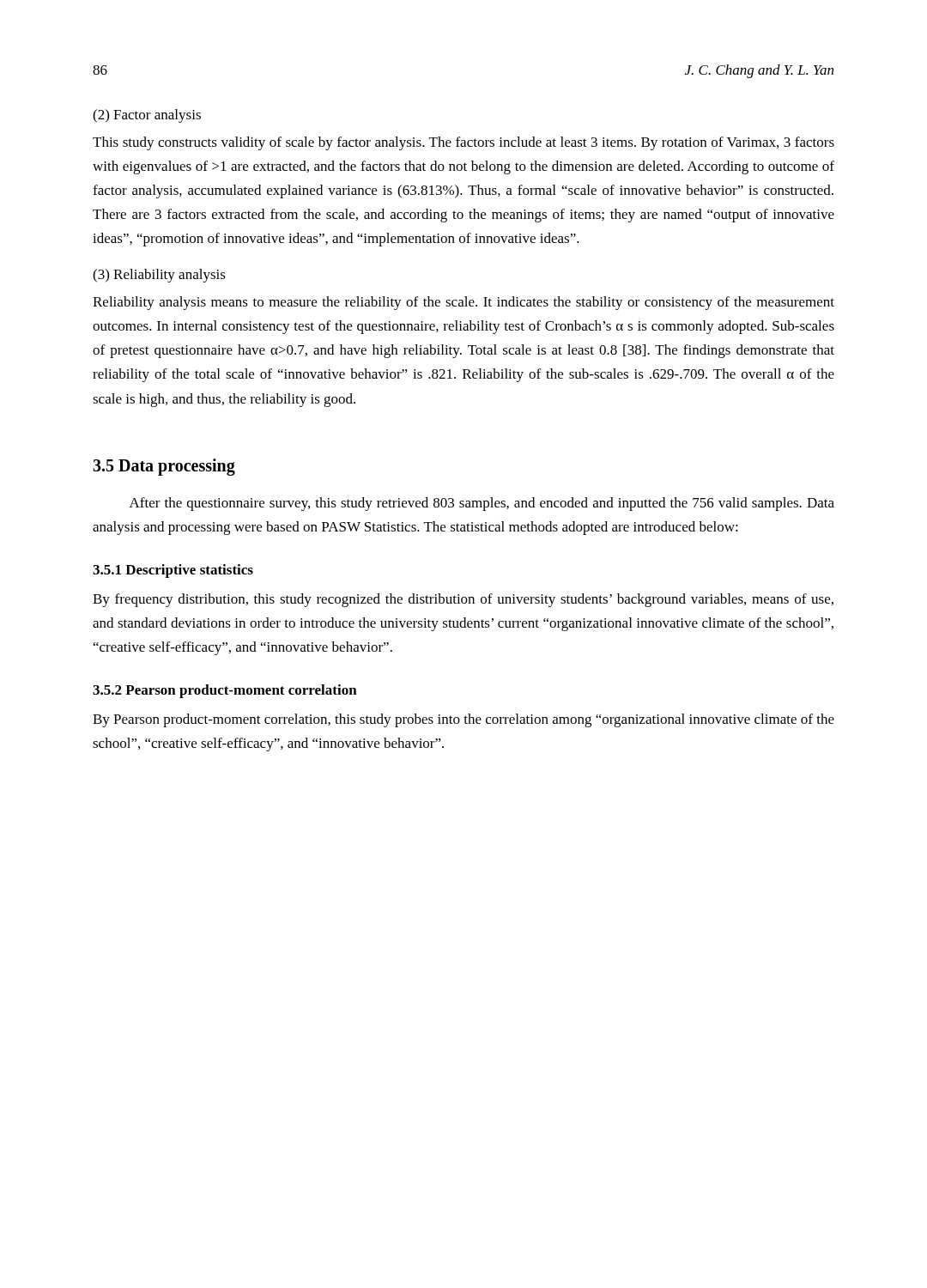This screenshot has height=1288, width=927.
Task: Click the passage that begins "This study constructs validity of scale by"
Action: click(x=464, y=190)
